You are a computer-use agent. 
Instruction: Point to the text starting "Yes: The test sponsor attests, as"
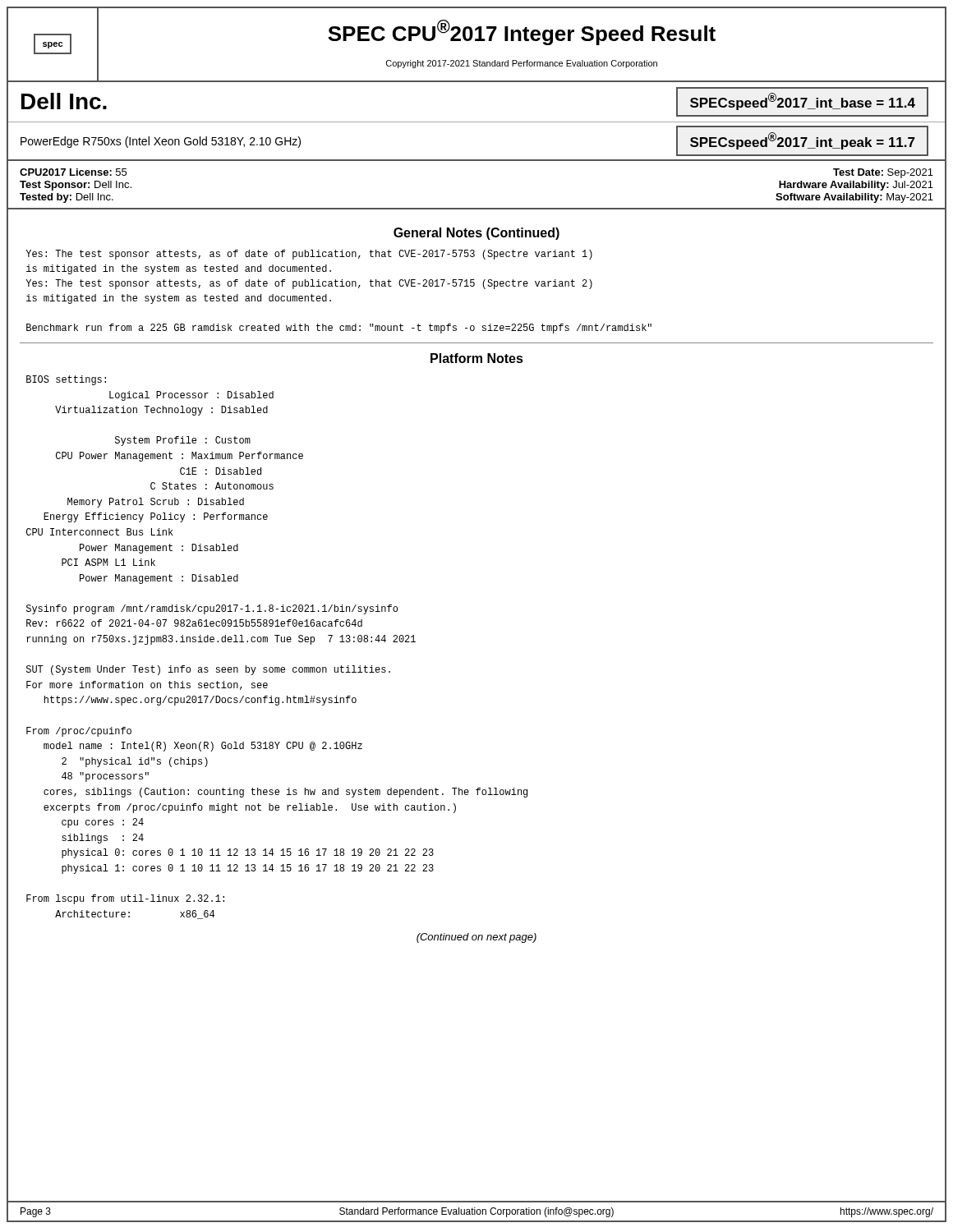tap(336, 292)
